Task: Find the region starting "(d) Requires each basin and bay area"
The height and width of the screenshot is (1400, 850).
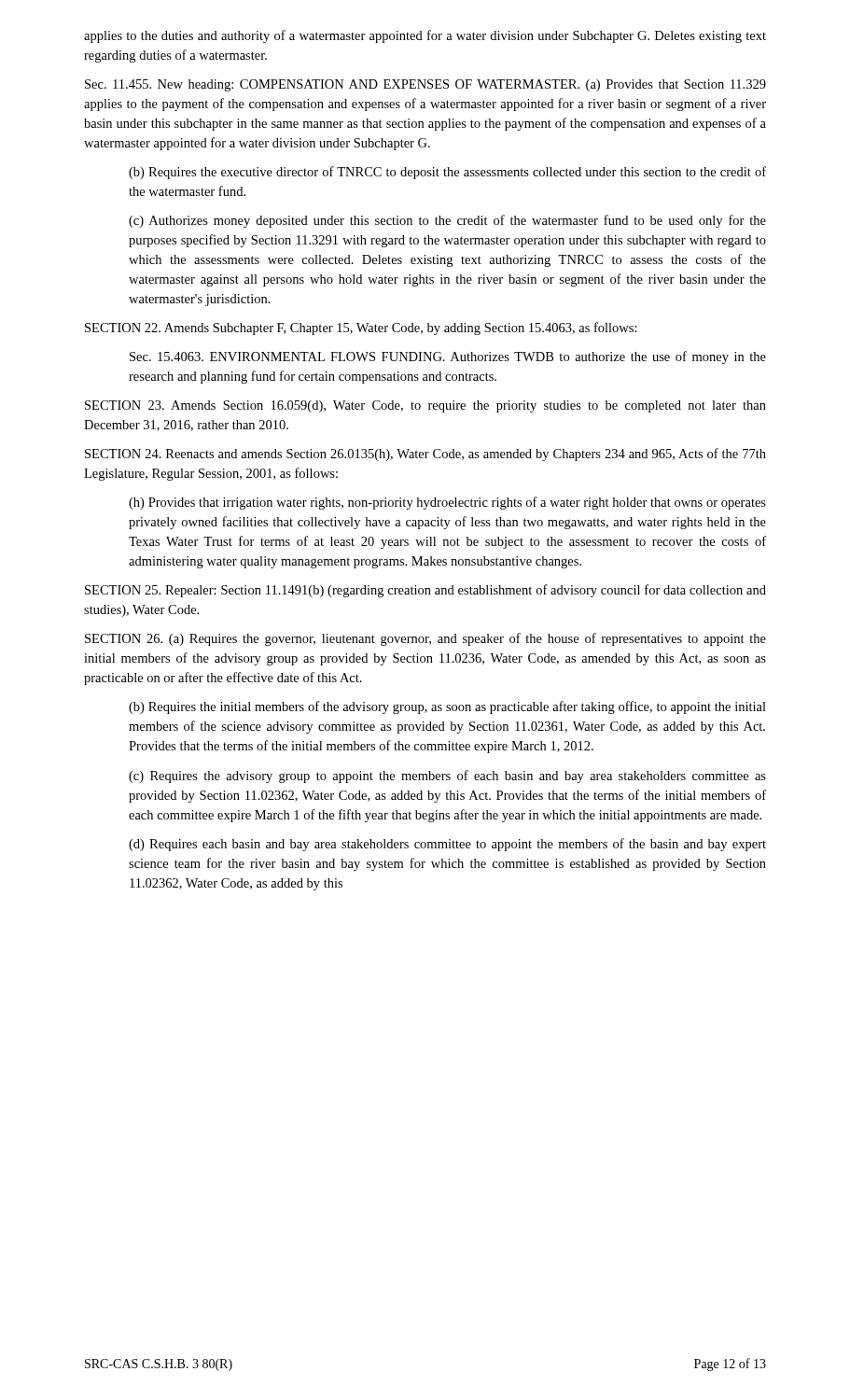Action: coord(447,863)
